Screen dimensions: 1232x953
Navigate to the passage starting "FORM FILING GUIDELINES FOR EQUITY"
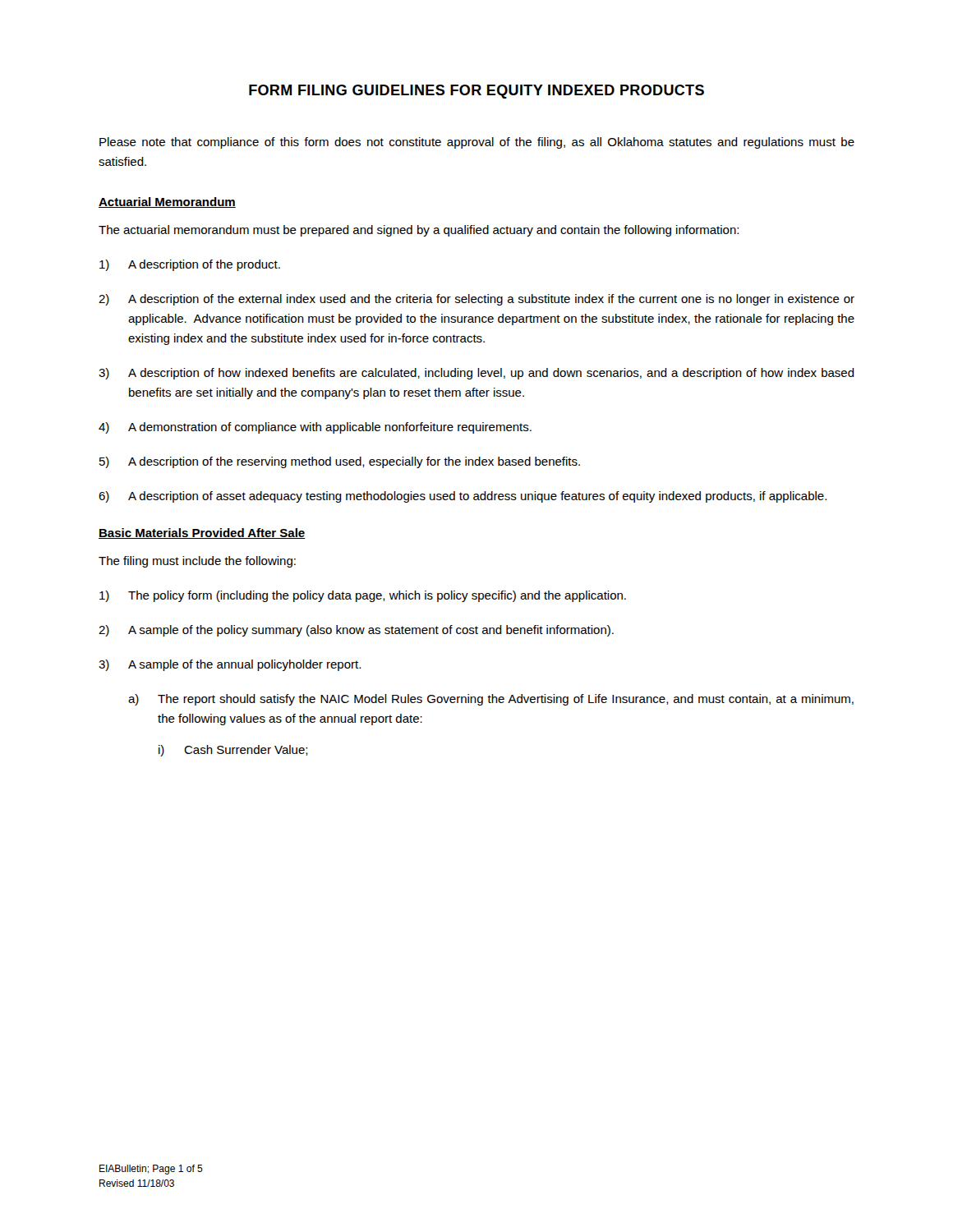(x=476, y=90)
